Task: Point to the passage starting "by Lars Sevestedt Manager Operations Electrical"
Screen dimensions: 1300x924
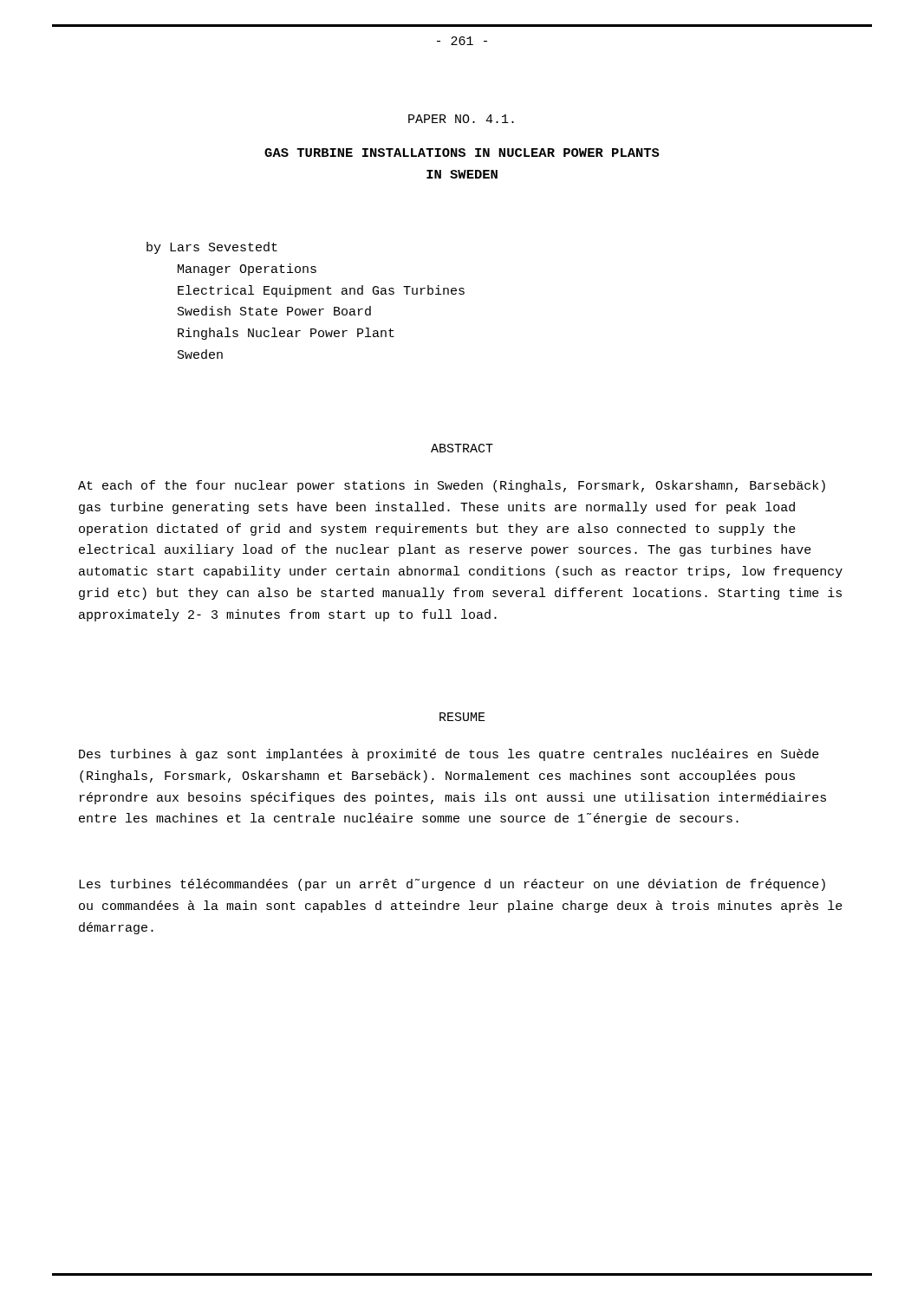Action: coord(306,302)
